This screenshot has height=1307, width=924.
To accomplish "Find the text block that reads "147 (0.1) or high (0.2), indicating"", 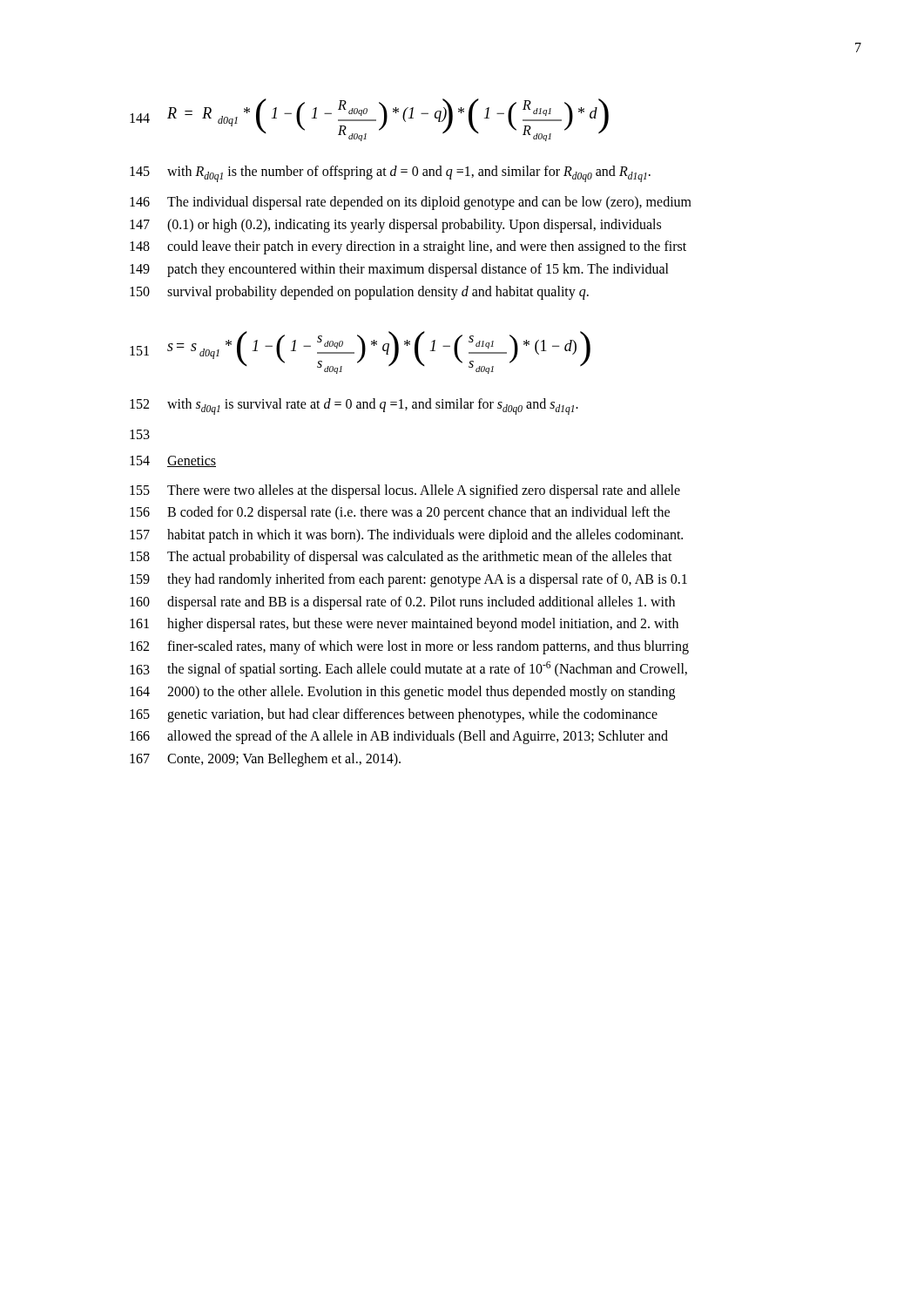I will pyautogui.click(x=479, y=224).
